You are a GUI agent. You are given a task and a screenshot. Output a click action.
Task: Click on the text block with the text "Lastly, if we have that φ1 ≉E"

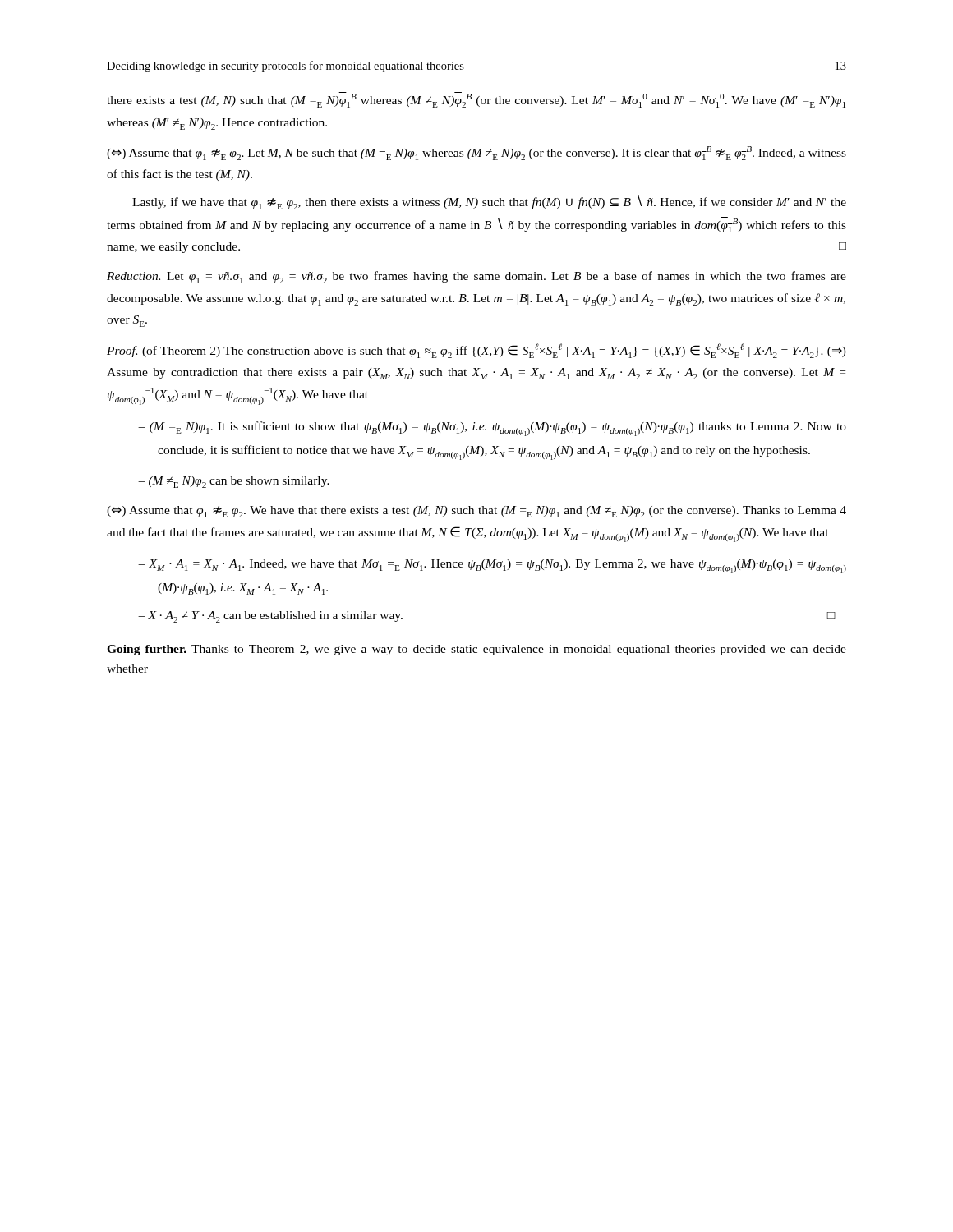tap(476, 225)
